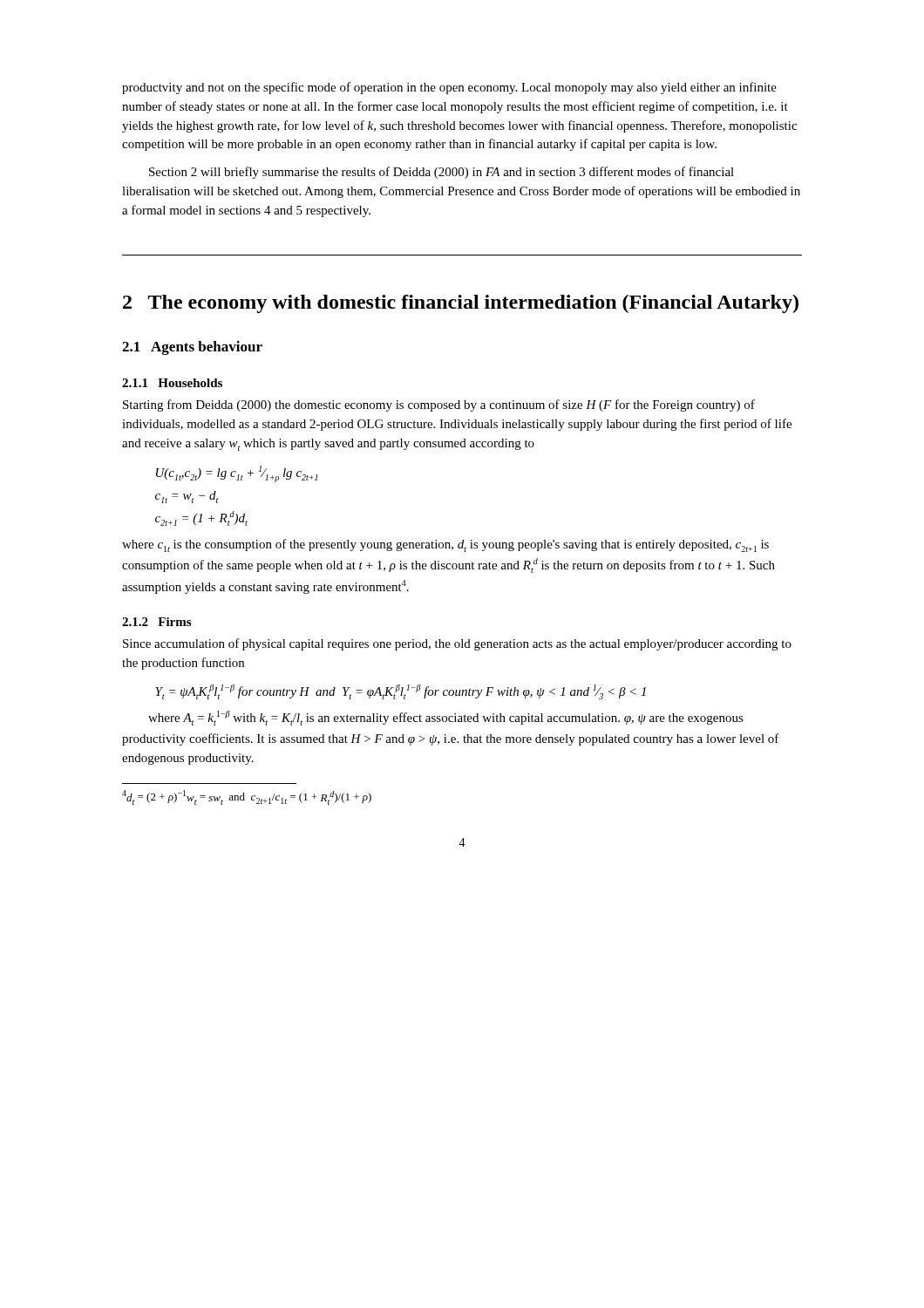Where does it say "2.1.1 Households"?
The width and height of the screenshot is (924, 1308).
click(x=172, y=383)
